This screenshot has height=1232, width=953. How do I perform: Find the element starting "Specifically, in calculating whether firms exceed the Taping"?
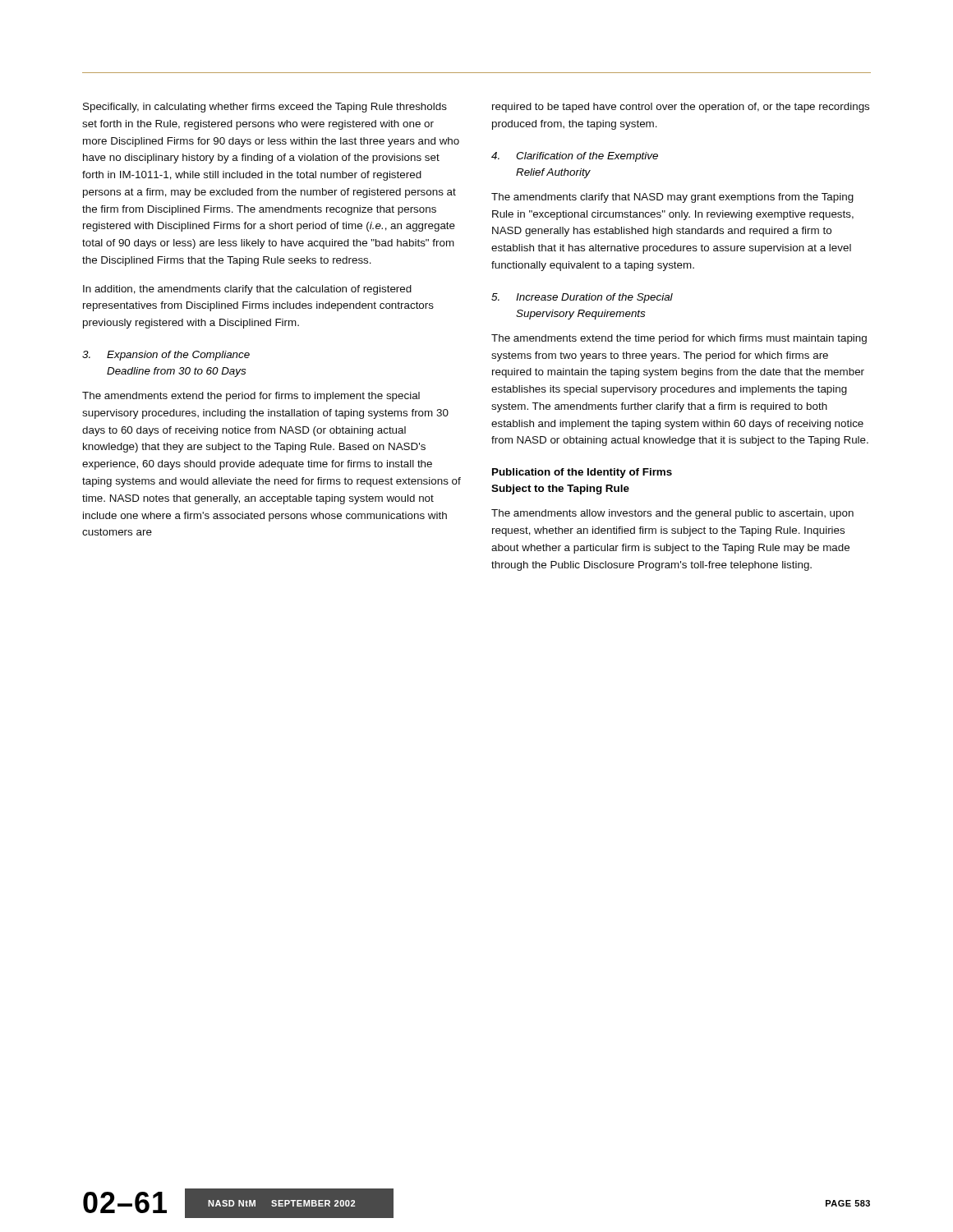click(x=271, y=183)
